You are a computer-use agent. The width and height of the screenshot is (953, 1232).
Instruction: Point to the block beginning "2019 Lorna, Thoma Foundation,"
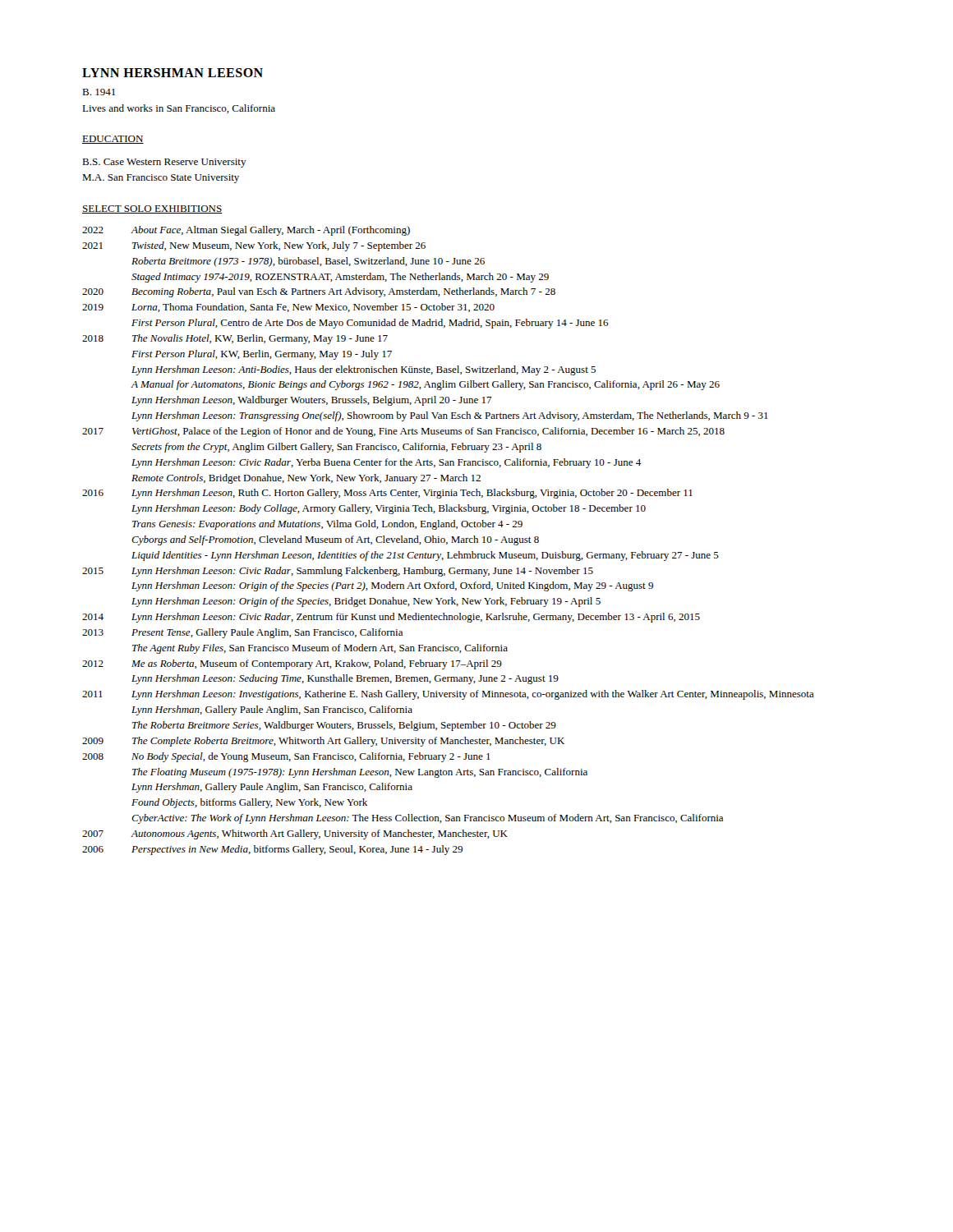pos(476,308)
